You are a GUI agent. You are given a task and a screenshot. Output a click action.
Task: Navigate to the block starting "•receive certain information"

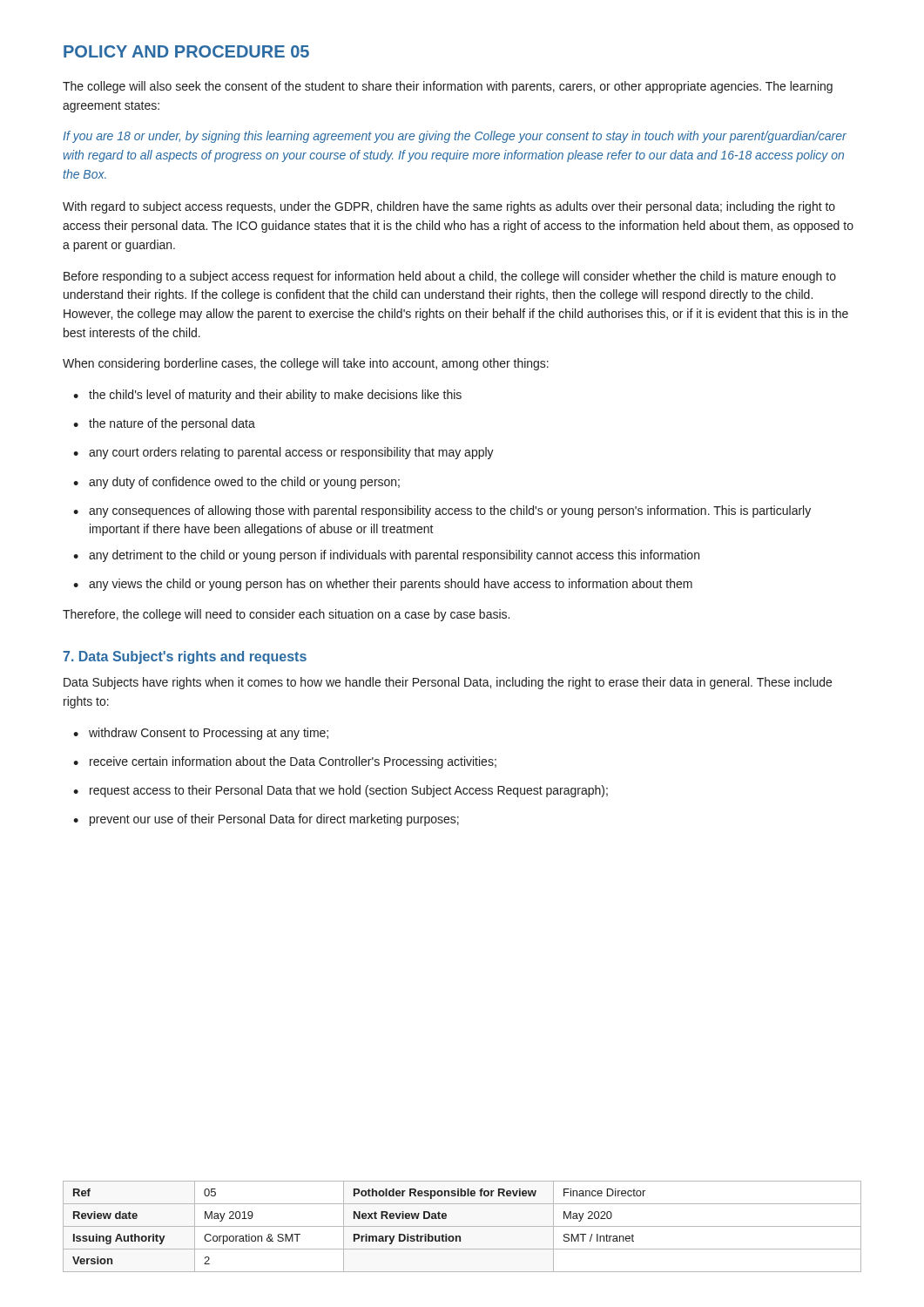coord(285,764)
